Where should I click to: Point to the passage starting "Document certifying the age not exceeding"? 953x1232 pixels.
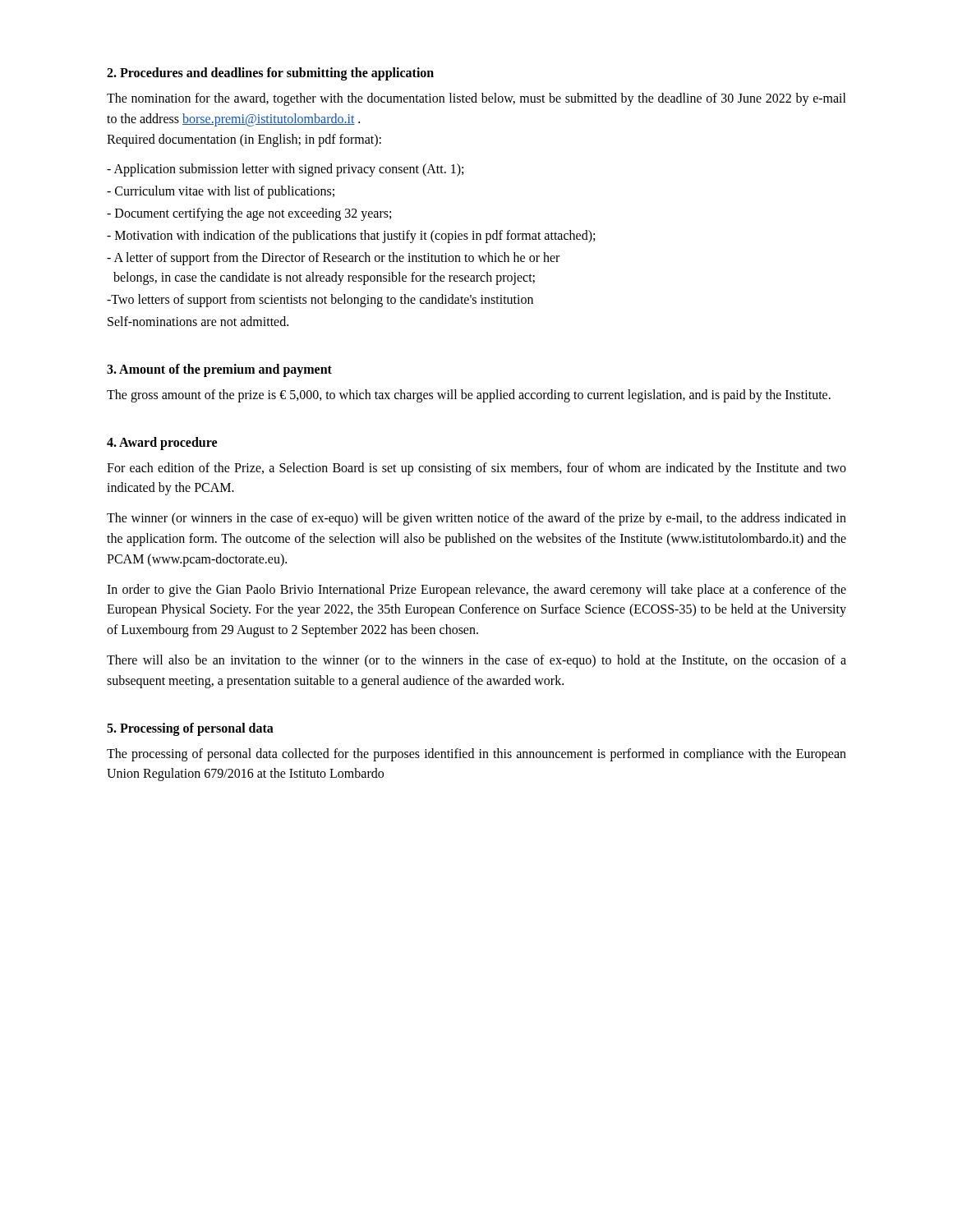(x=250, y=213)
